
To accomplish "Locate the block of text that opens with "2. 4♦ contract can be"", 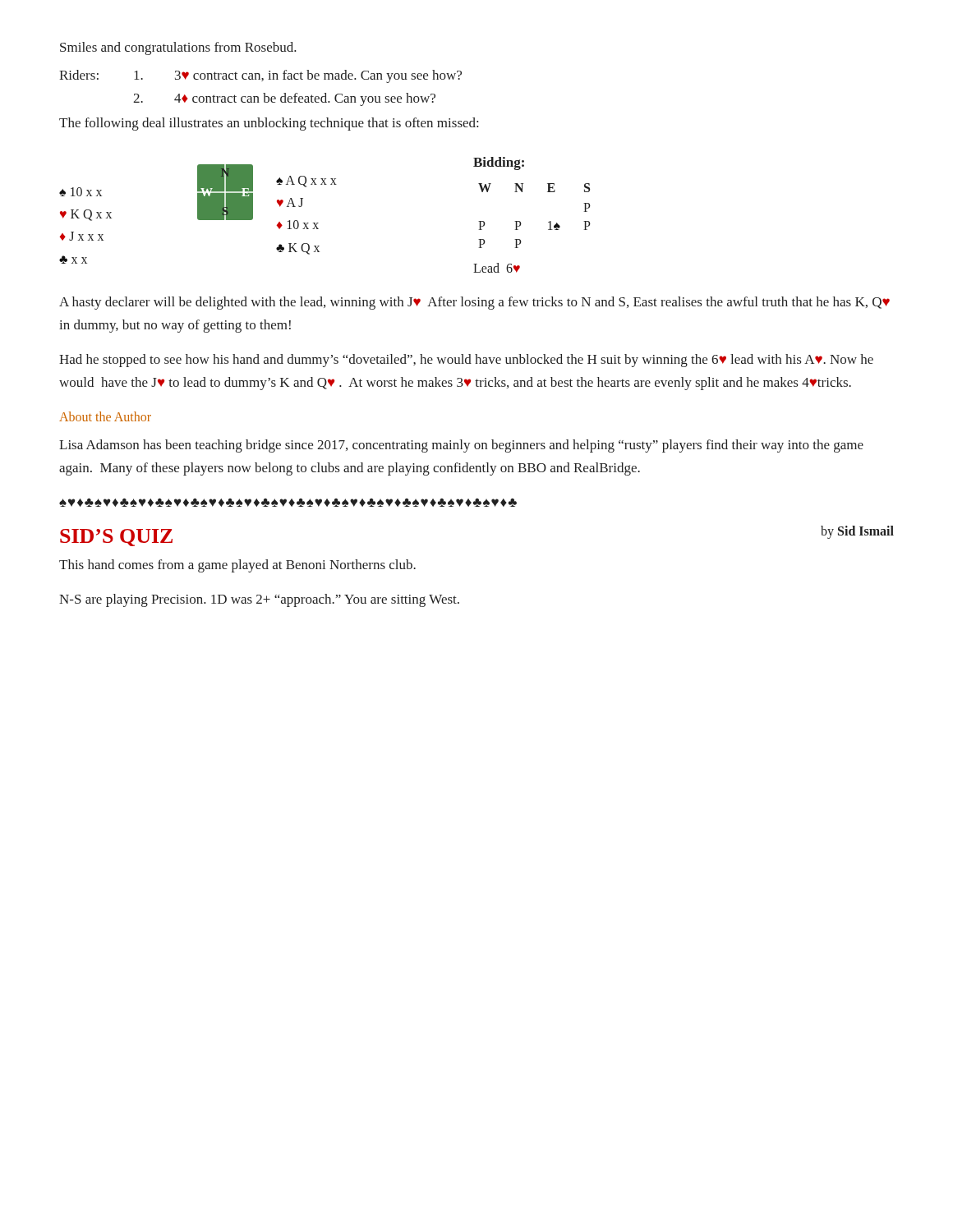I will pos(284,99).
